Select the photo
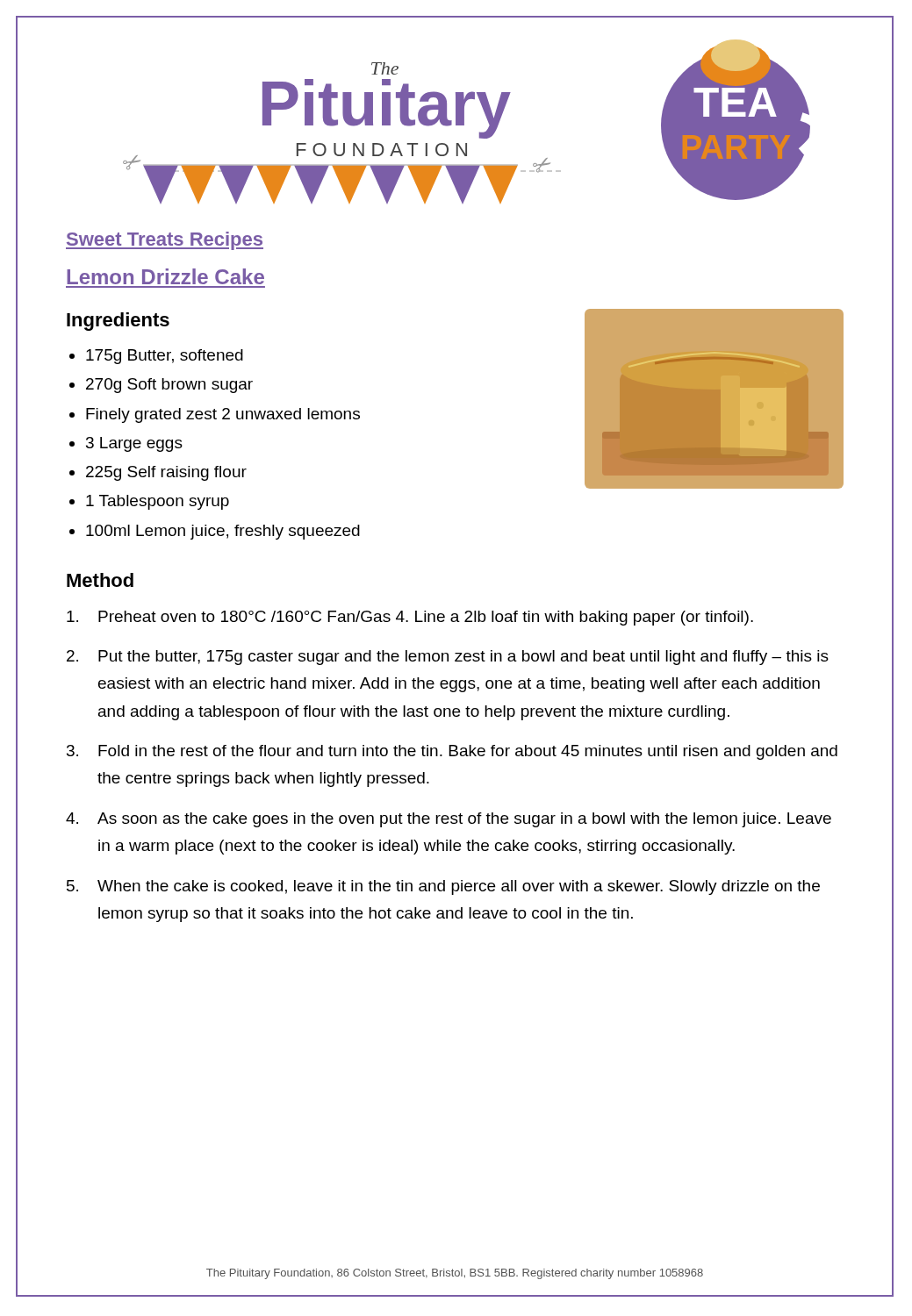This screenshot has width=912, height=1316. [714, 399]
